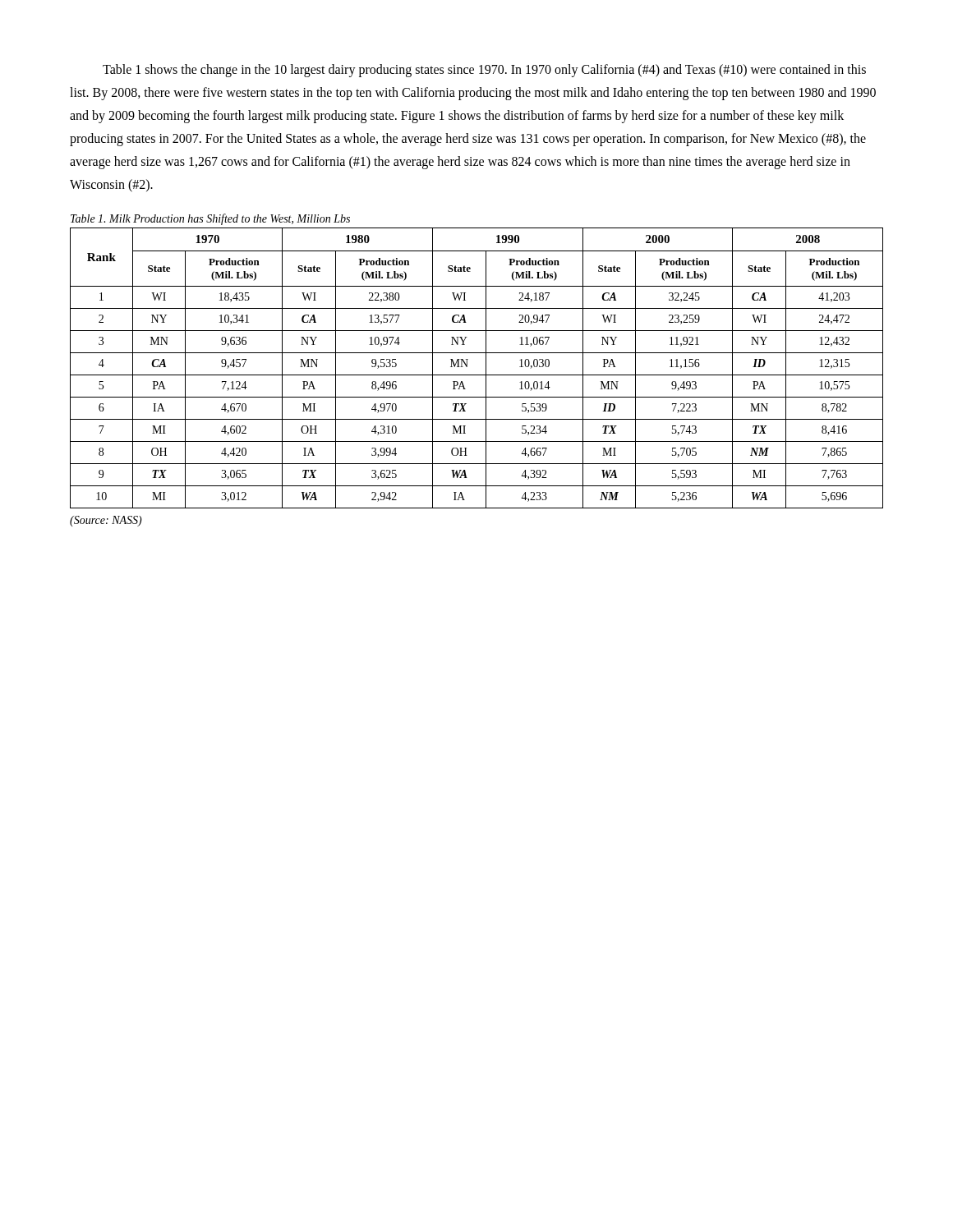953x1232 pixels.
Task: Click a caption
Action: [210, 219]
